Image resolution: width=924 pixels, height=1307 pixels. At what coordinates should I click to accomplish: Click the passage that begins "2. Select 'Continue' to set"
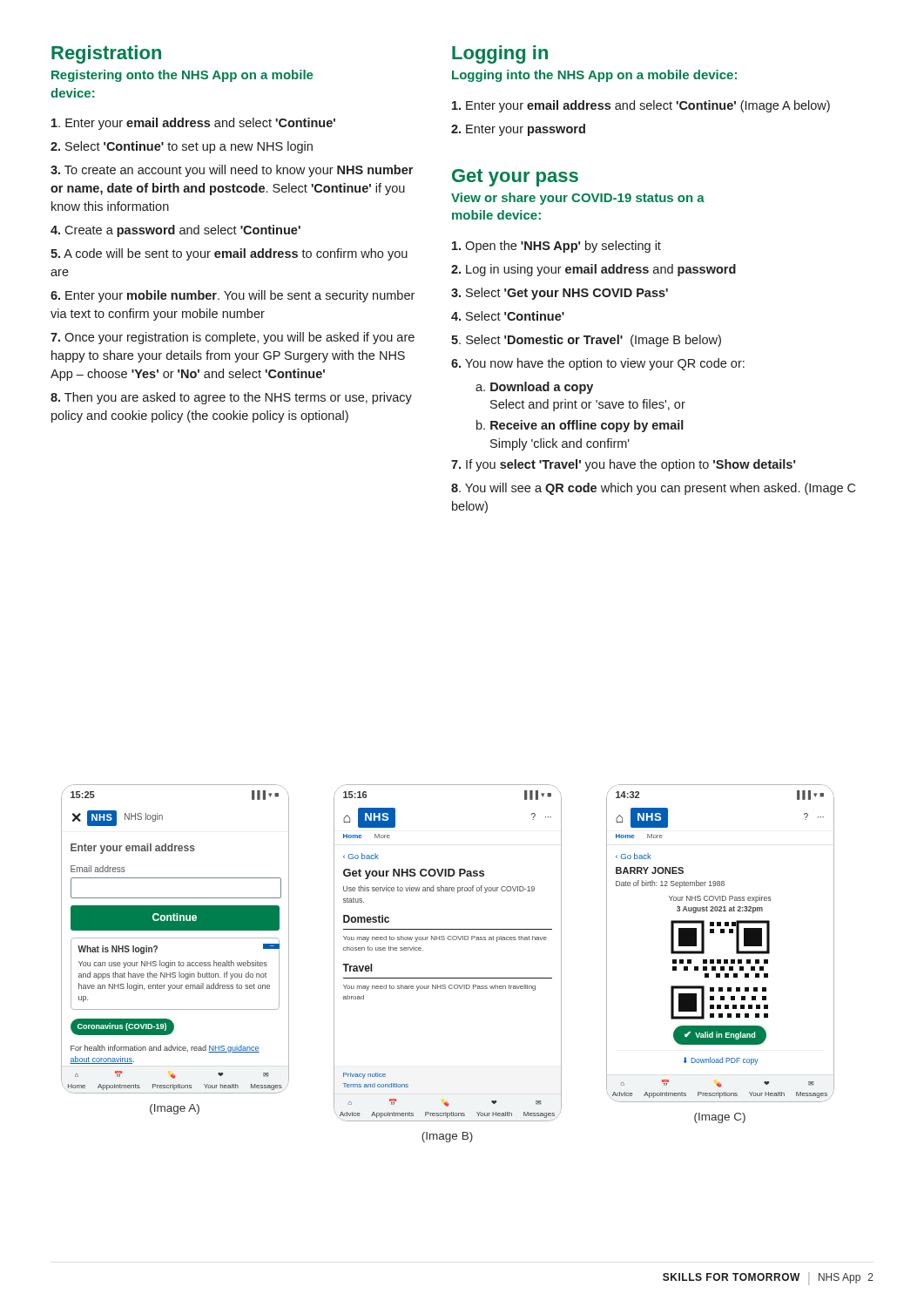182,146
